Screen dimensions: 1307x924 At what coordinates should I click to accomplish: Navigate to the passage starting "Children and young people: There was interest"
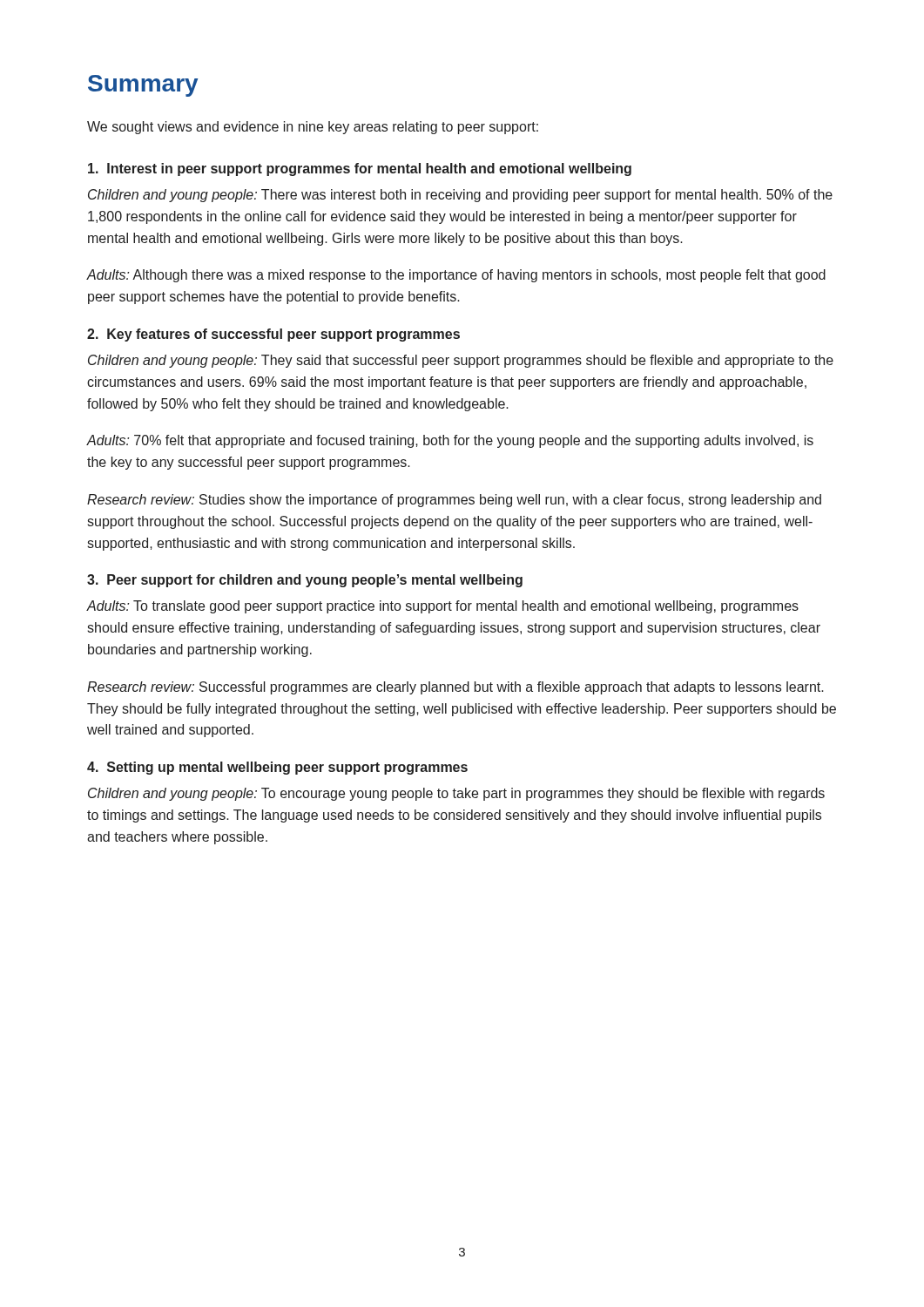click(462, 217)
